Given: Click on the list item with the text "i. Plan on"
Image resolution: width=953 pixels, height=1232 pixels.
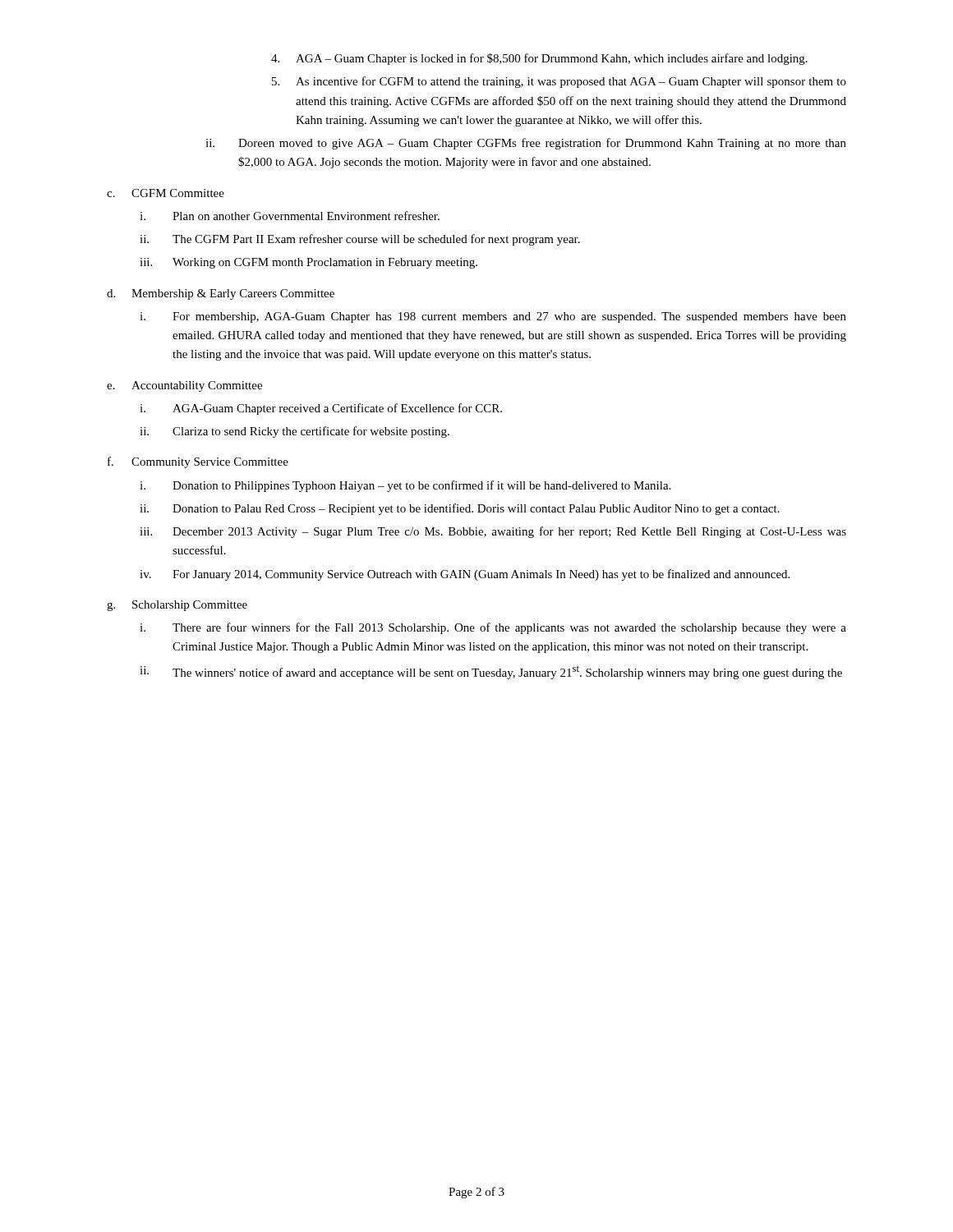Looking at the screenshot, I should click(x=290, y=216).
